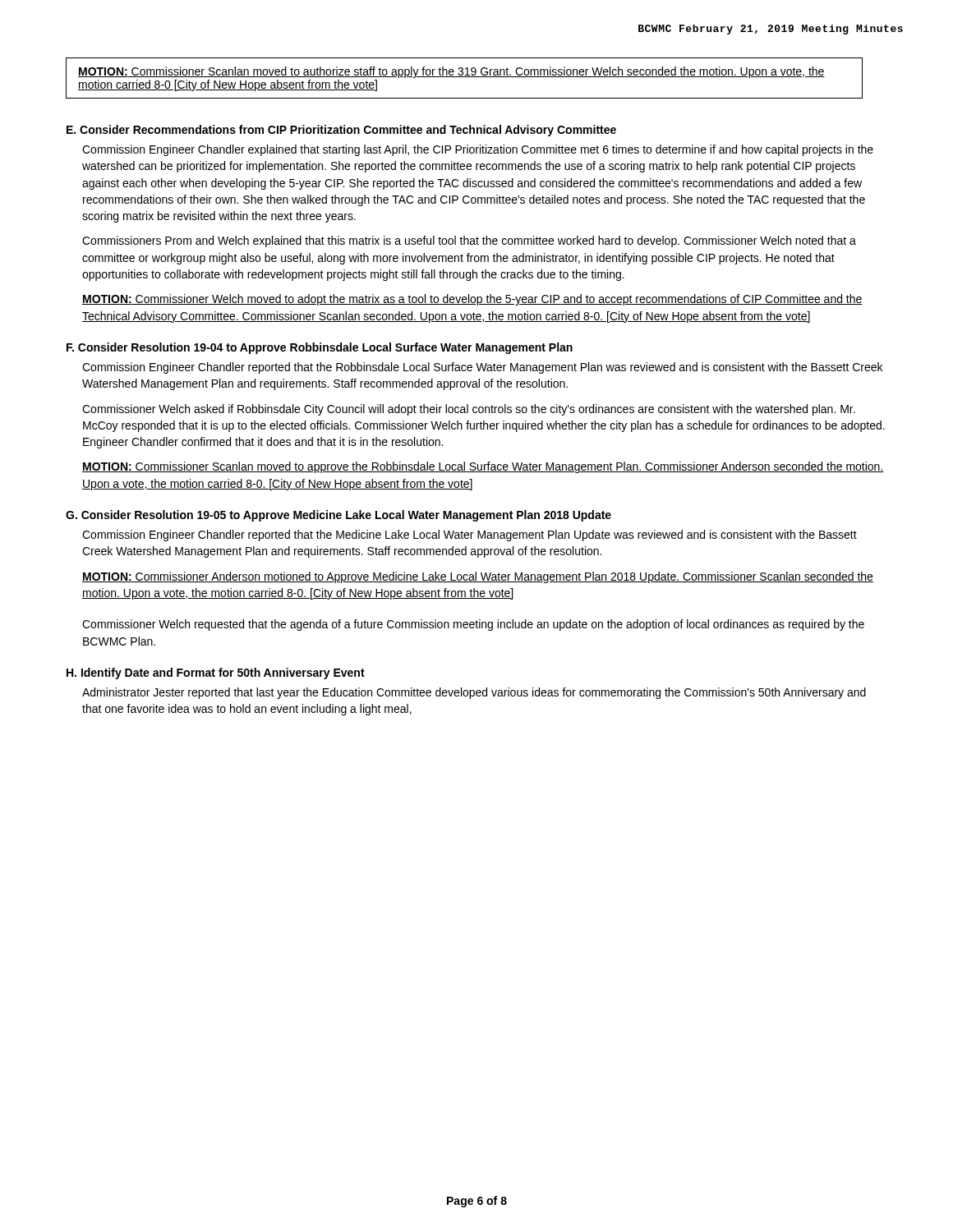Find the section header that reads "G. Consider Resolution 19-05 to Approve"
This screenshot has height=1232, width=953.
(x=339, y=515)
